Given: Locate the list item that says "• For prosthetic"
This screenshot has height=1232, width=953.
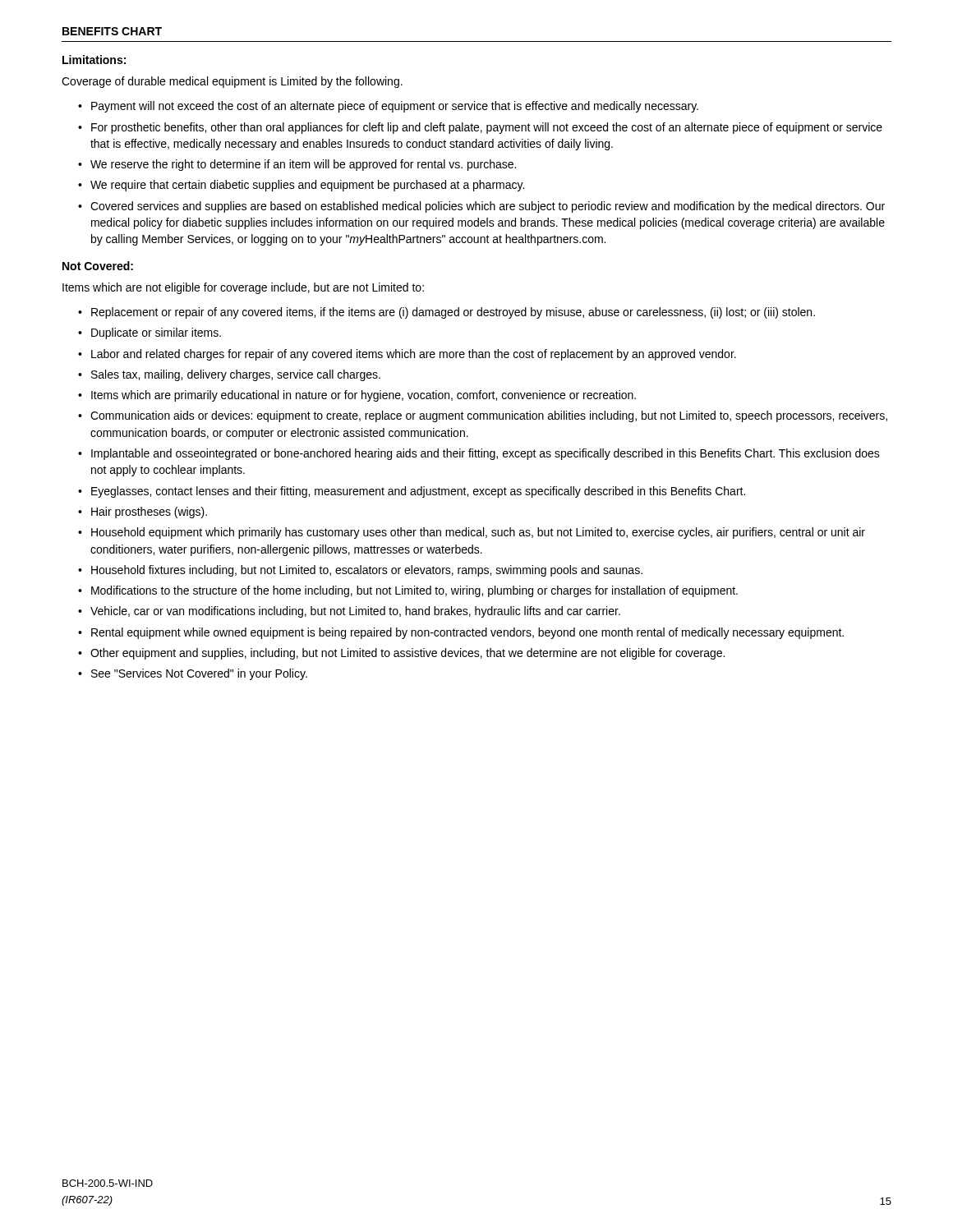Looking at the screenshot, I should [x=485, y=135].
